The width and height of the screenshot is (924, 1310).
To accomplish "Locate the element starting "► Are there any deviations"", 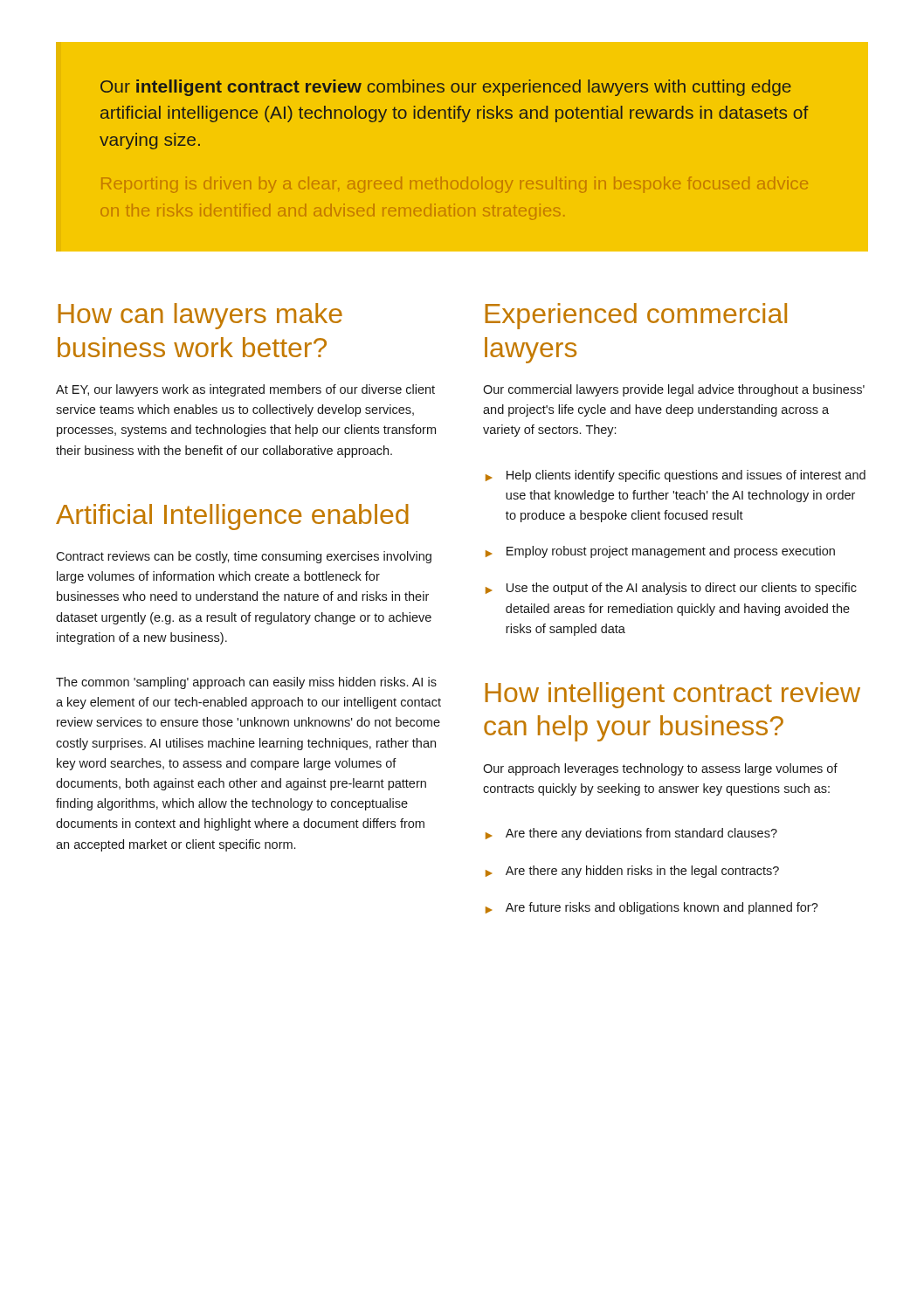I will tap(676, 834).
